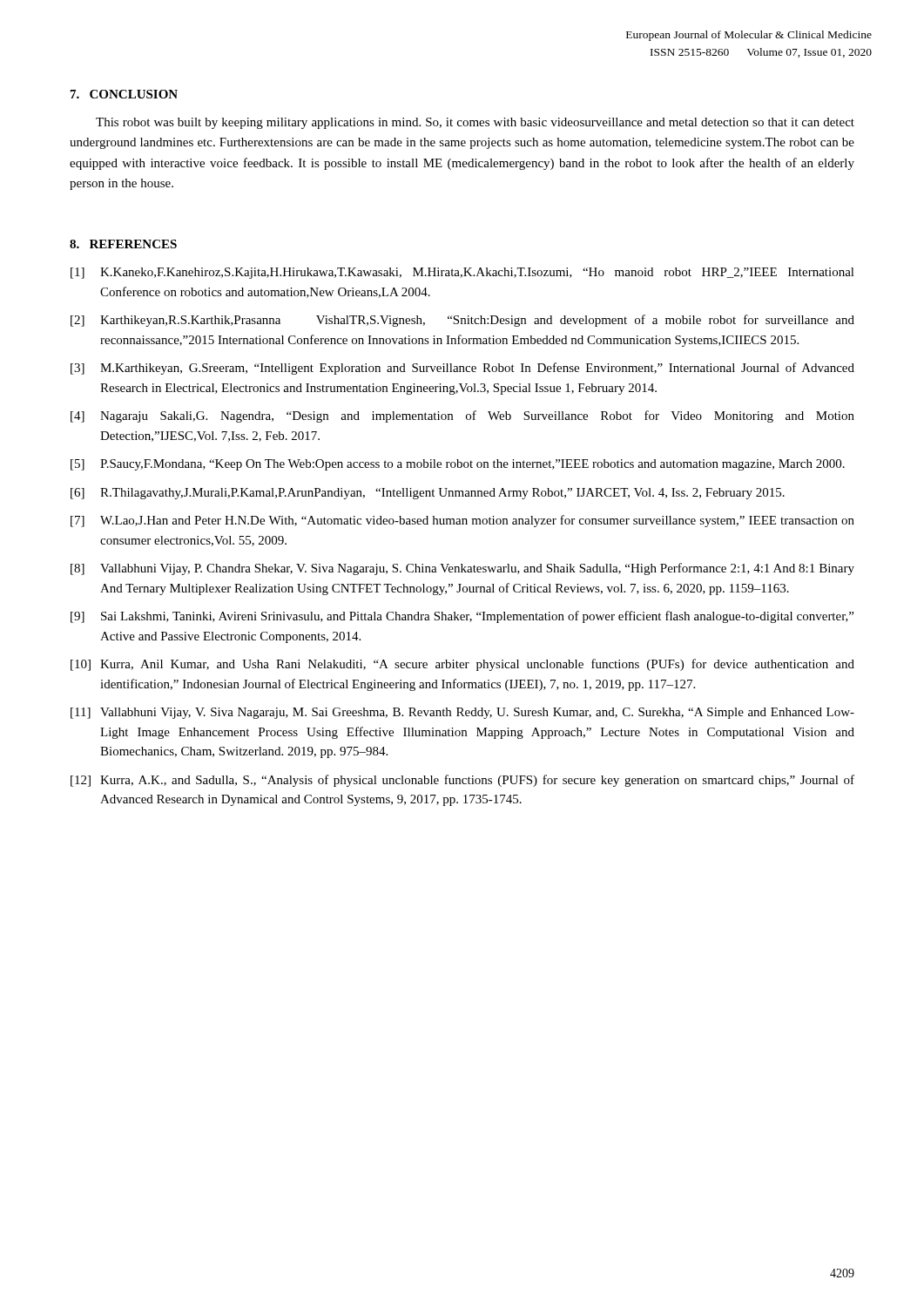Select the element starting "This robot was"

point(462,152)
